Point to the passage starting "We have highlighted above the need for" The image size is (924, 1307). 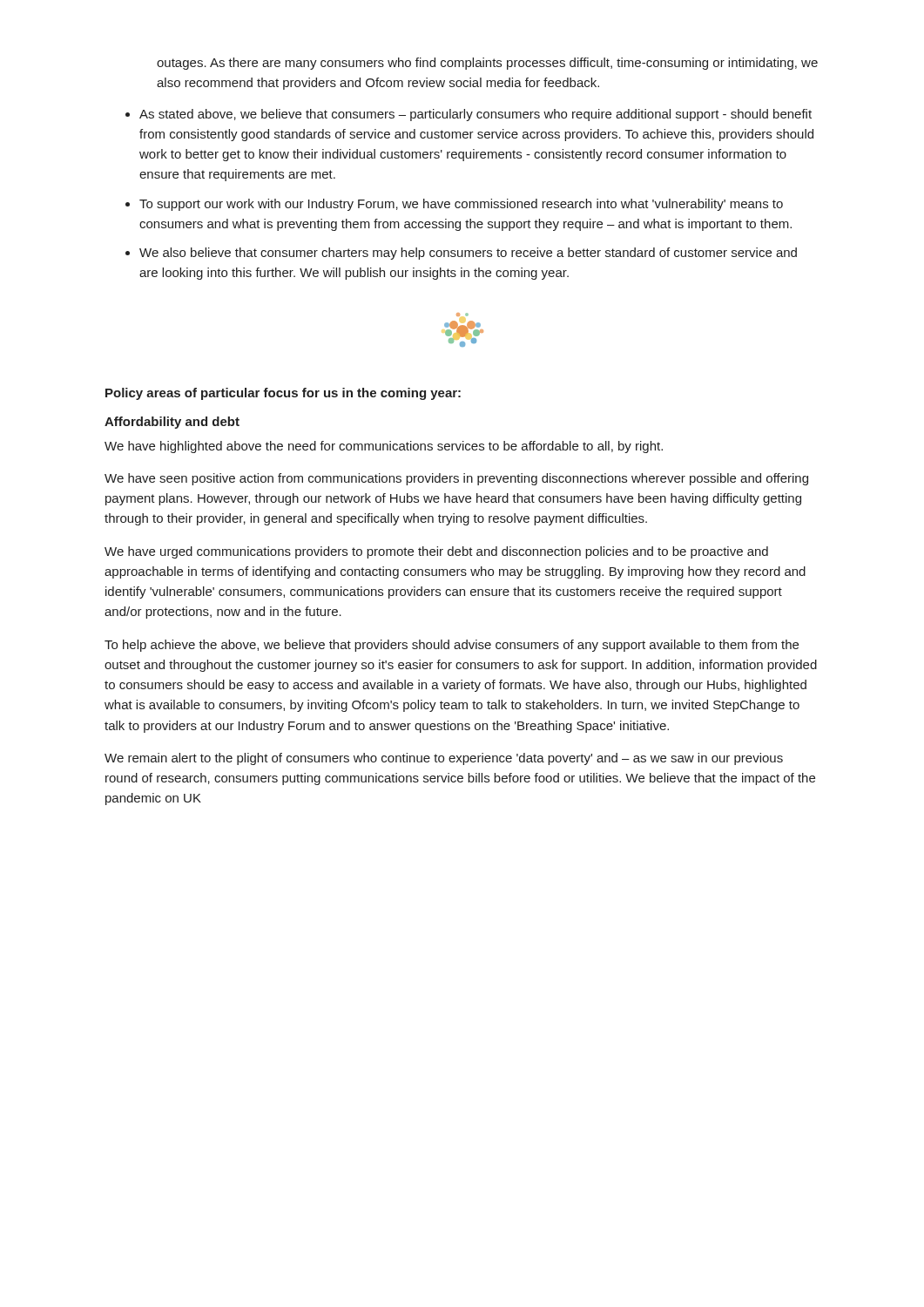click(384, 445)
